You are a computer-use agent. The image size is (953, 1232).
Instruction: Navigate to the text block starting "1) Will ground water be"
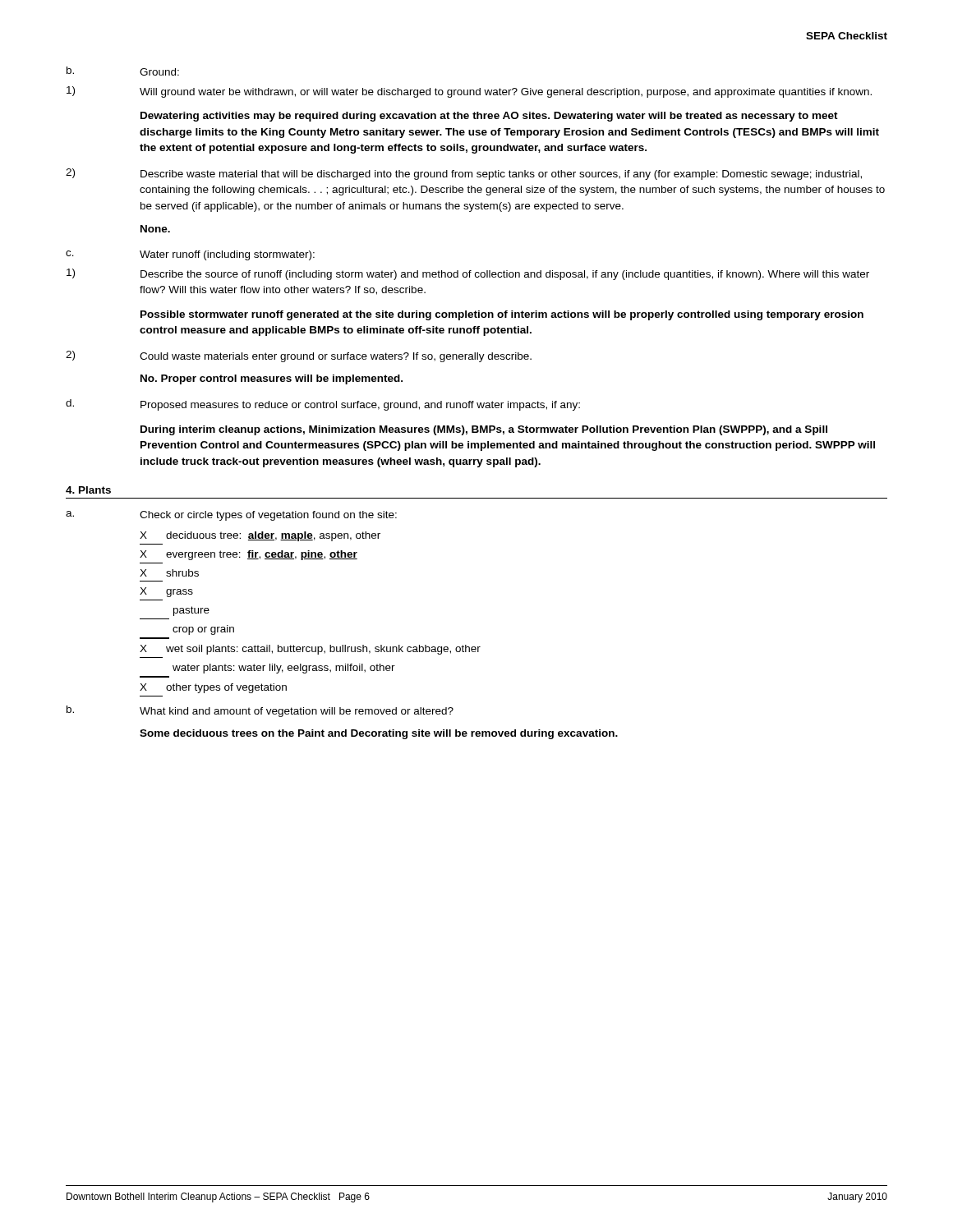(x=476, y=91)
